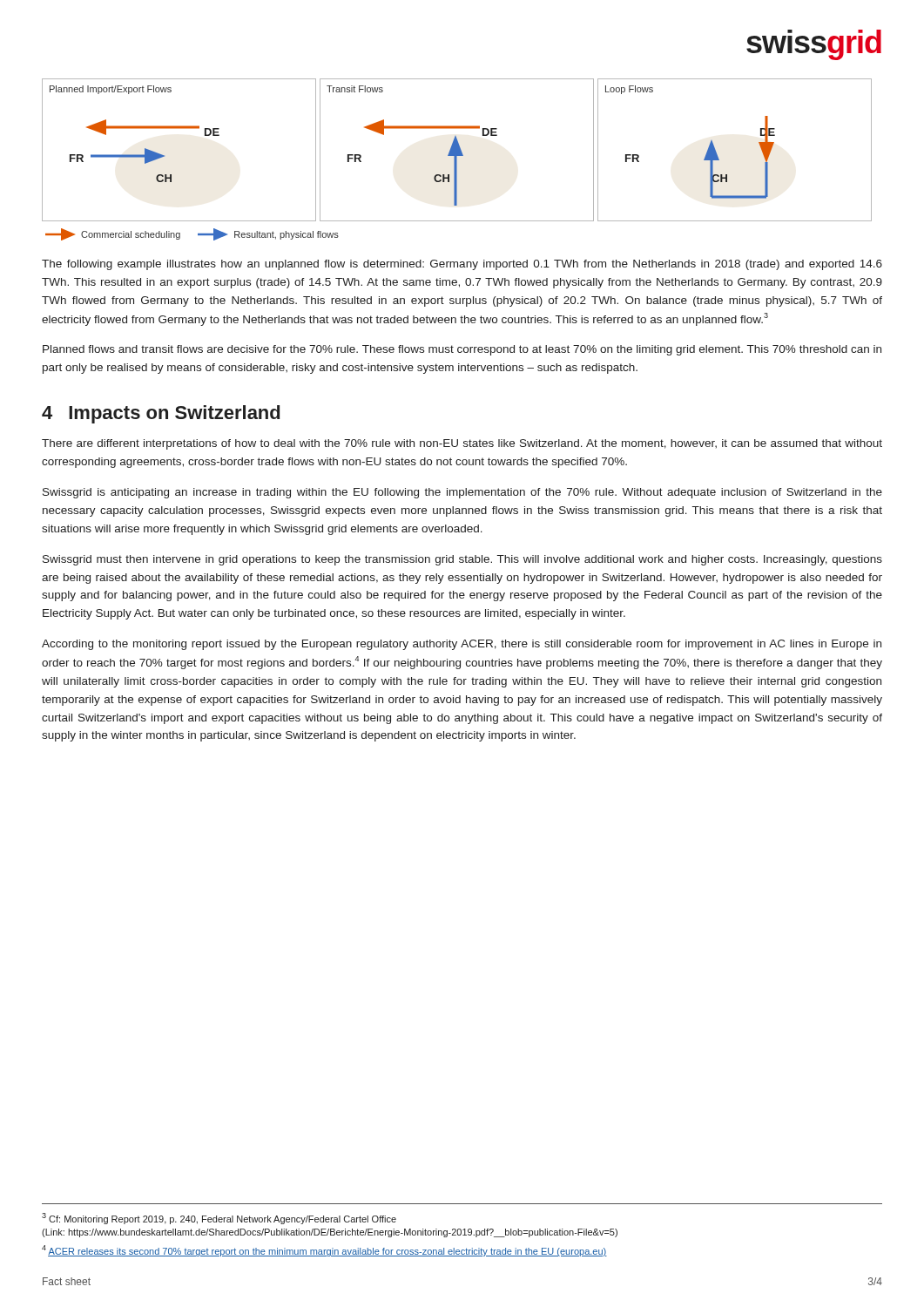
Task: Select the passage starting "4 ACER releases its"
Action: coord(324,1250)
